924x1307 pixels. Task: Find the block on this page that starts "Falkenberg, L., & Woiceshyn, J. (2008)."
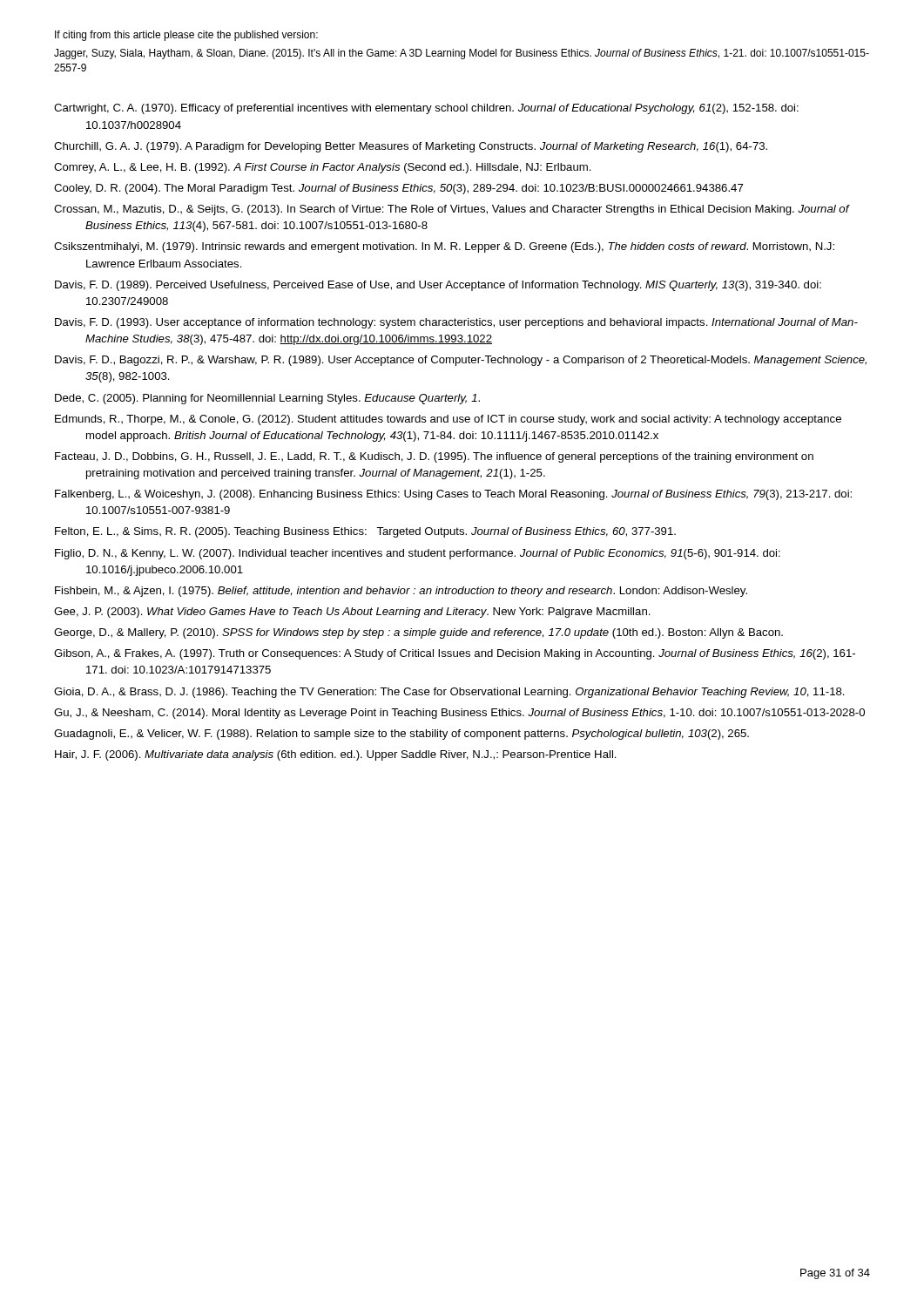click(x=453, y=502)
